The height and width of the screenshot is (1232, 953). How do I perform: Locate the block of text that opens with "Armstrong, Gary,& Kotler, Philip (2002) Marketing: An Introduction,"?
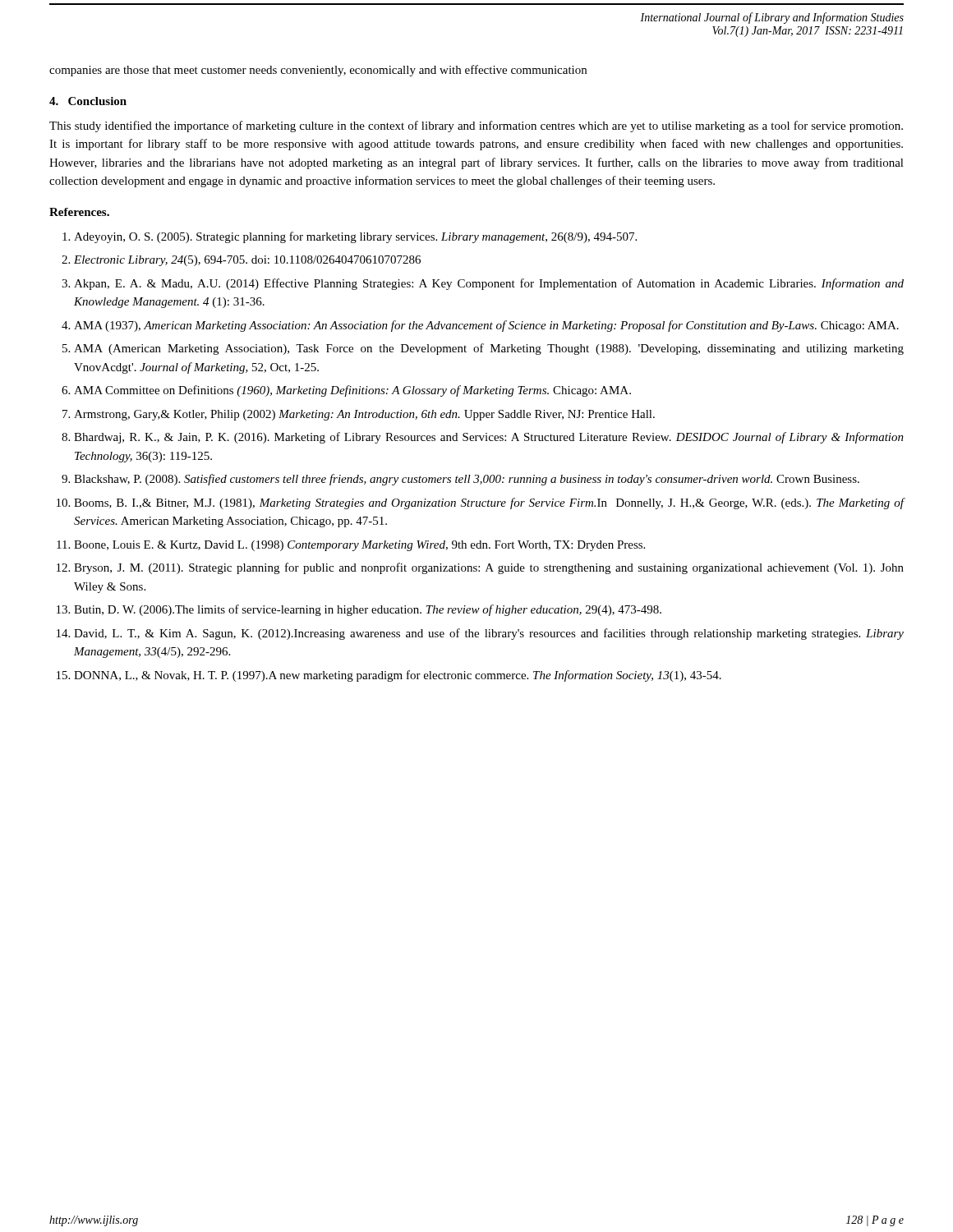(x=365, y=414)
